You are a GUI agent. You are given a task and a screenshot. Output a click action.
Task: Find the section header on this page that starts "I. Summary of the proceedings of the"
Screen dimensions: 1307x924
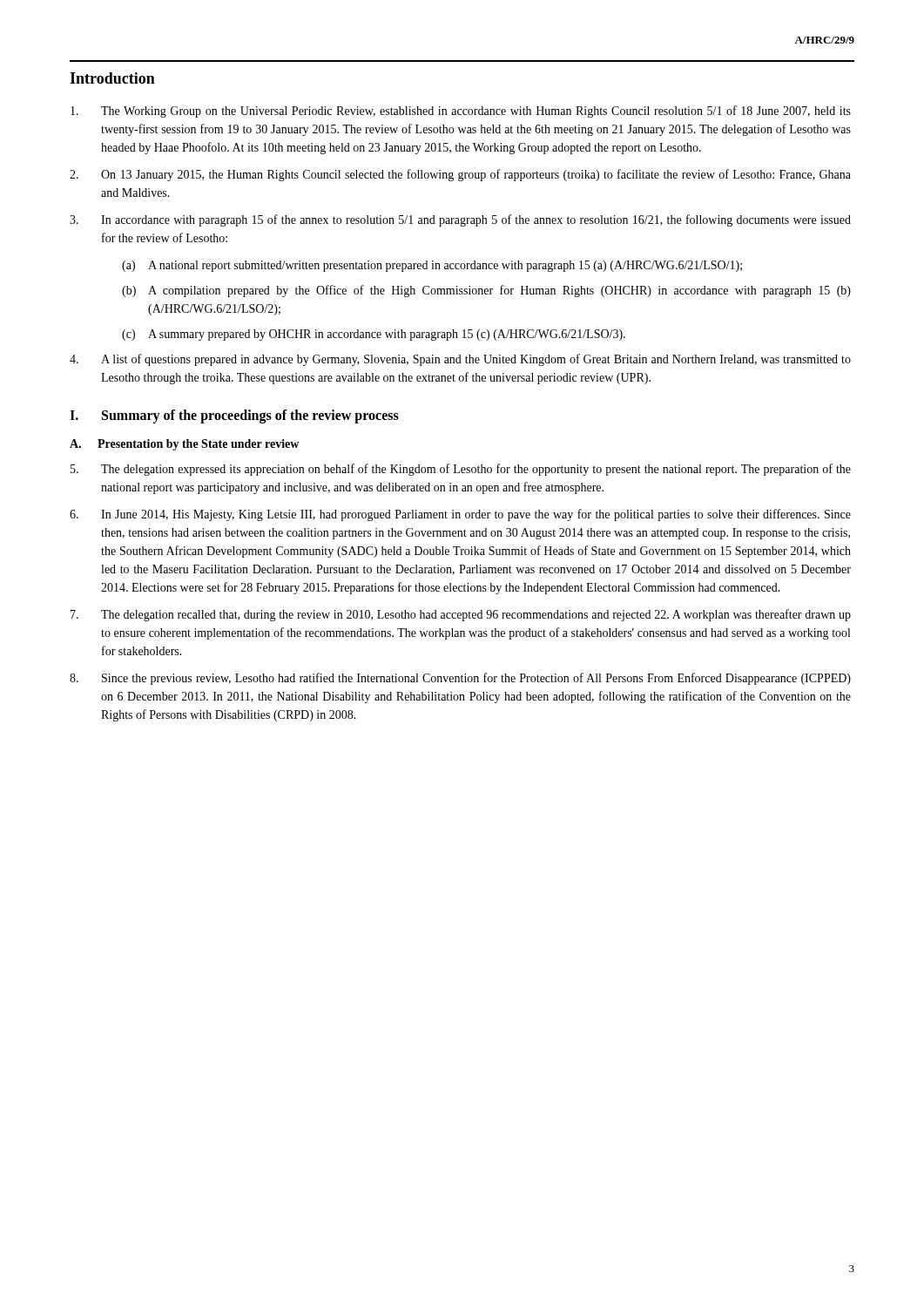234,416
